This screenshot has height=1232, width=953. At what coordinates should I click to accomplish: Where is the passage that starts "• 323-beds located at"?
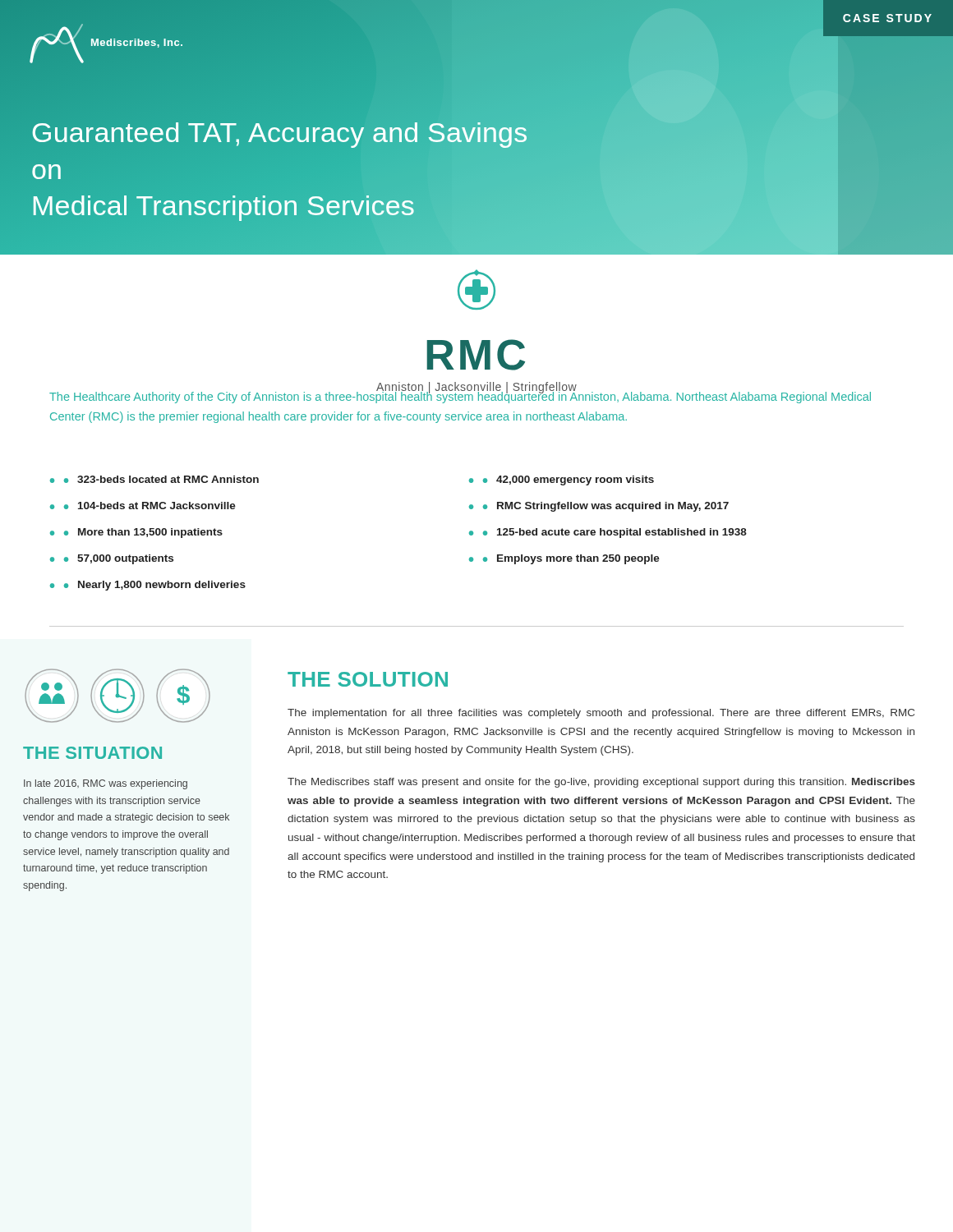click(161, 482)
